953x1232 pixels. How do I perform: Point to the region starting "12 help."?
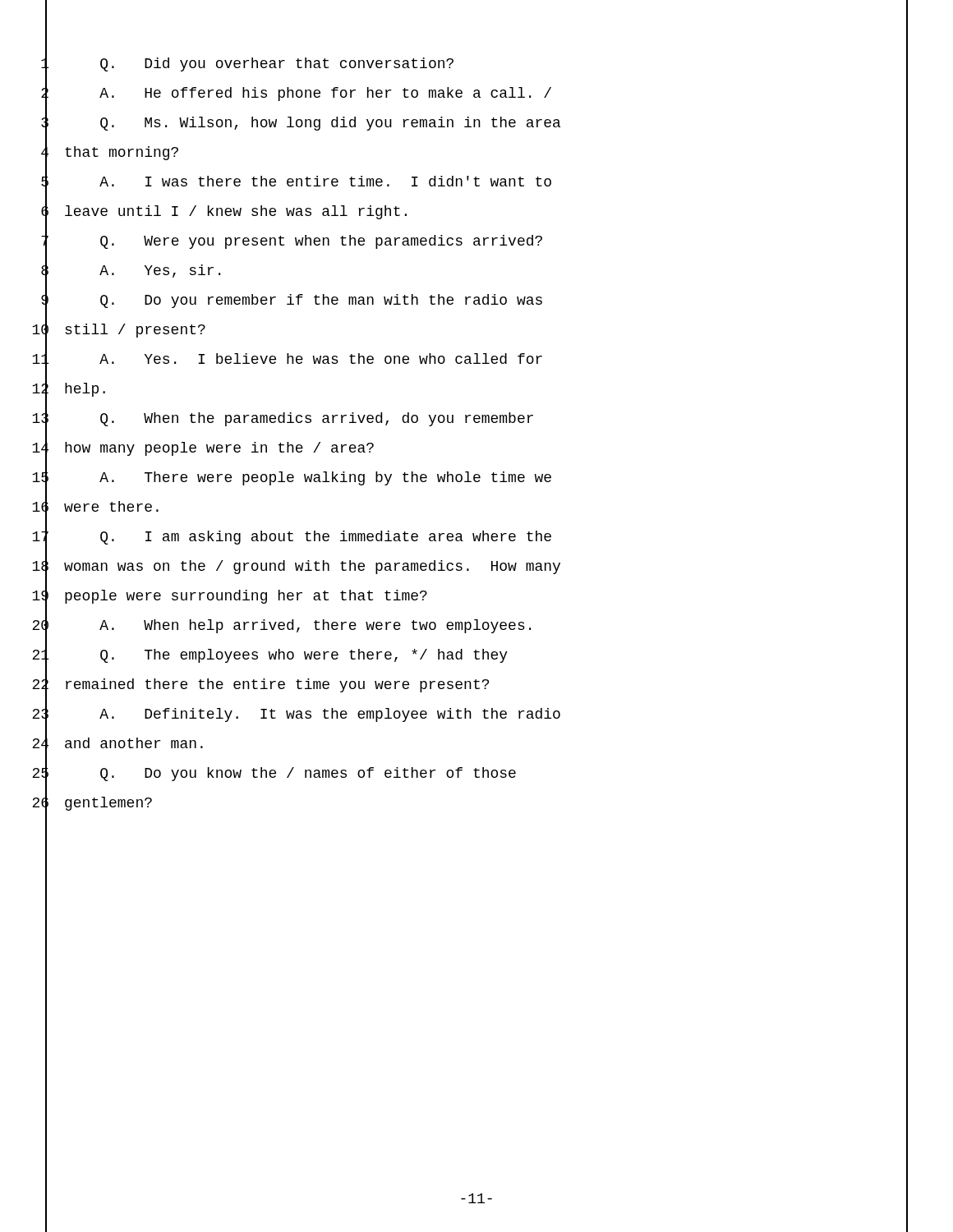(x=69, y=389)
